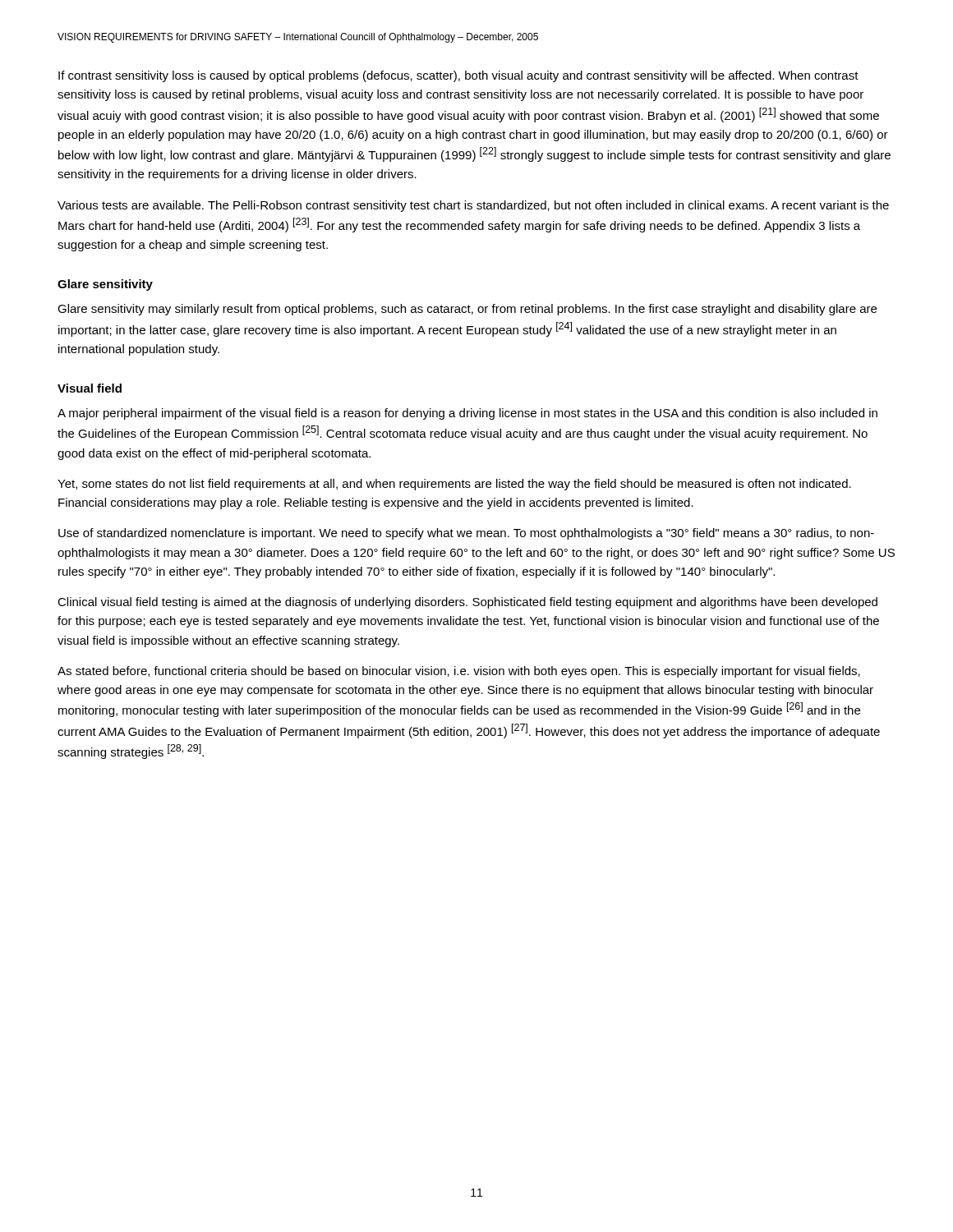The image size is (953, 1232).
Task: Select the text starting "Use of standardized nomenclature is important."
Action: tap(476, 552)
